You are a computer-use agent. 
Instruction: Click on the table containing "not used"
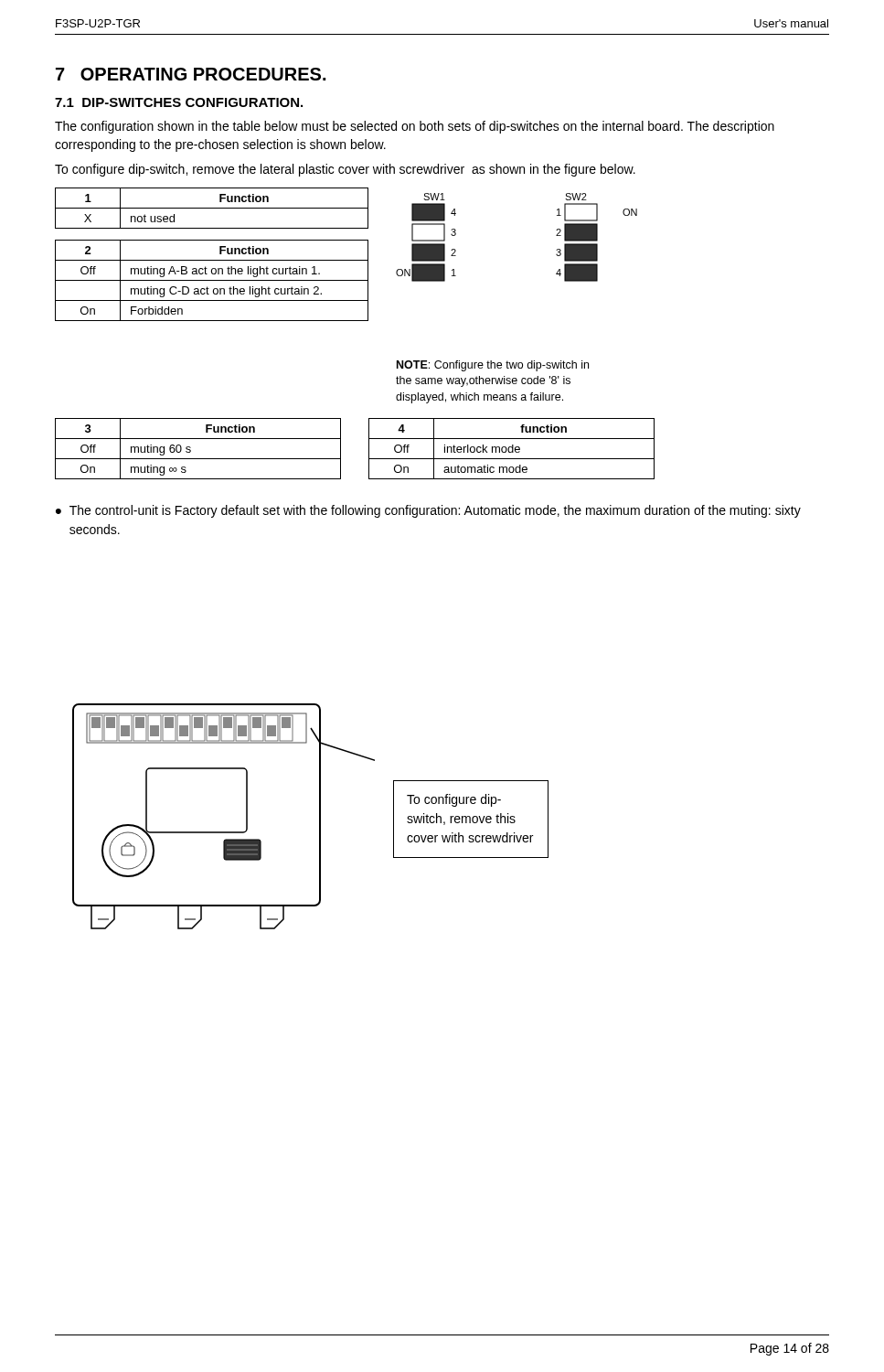click(x=212, y=208)
